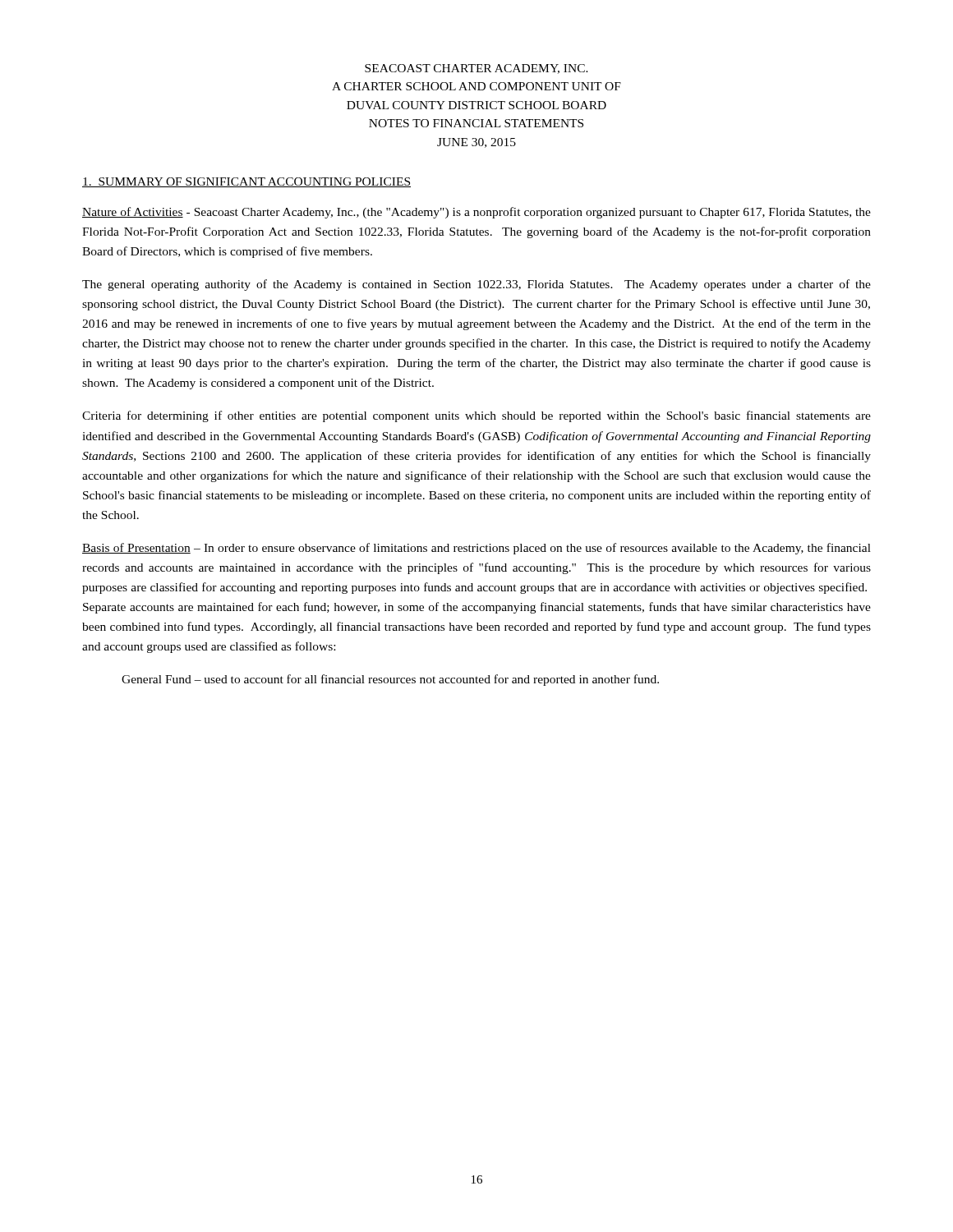The height and width of the screenshot is (1232, 953).
Task: Click on the text block that reads "Criteria for determining if other"
Action: (x=476, y=465)
